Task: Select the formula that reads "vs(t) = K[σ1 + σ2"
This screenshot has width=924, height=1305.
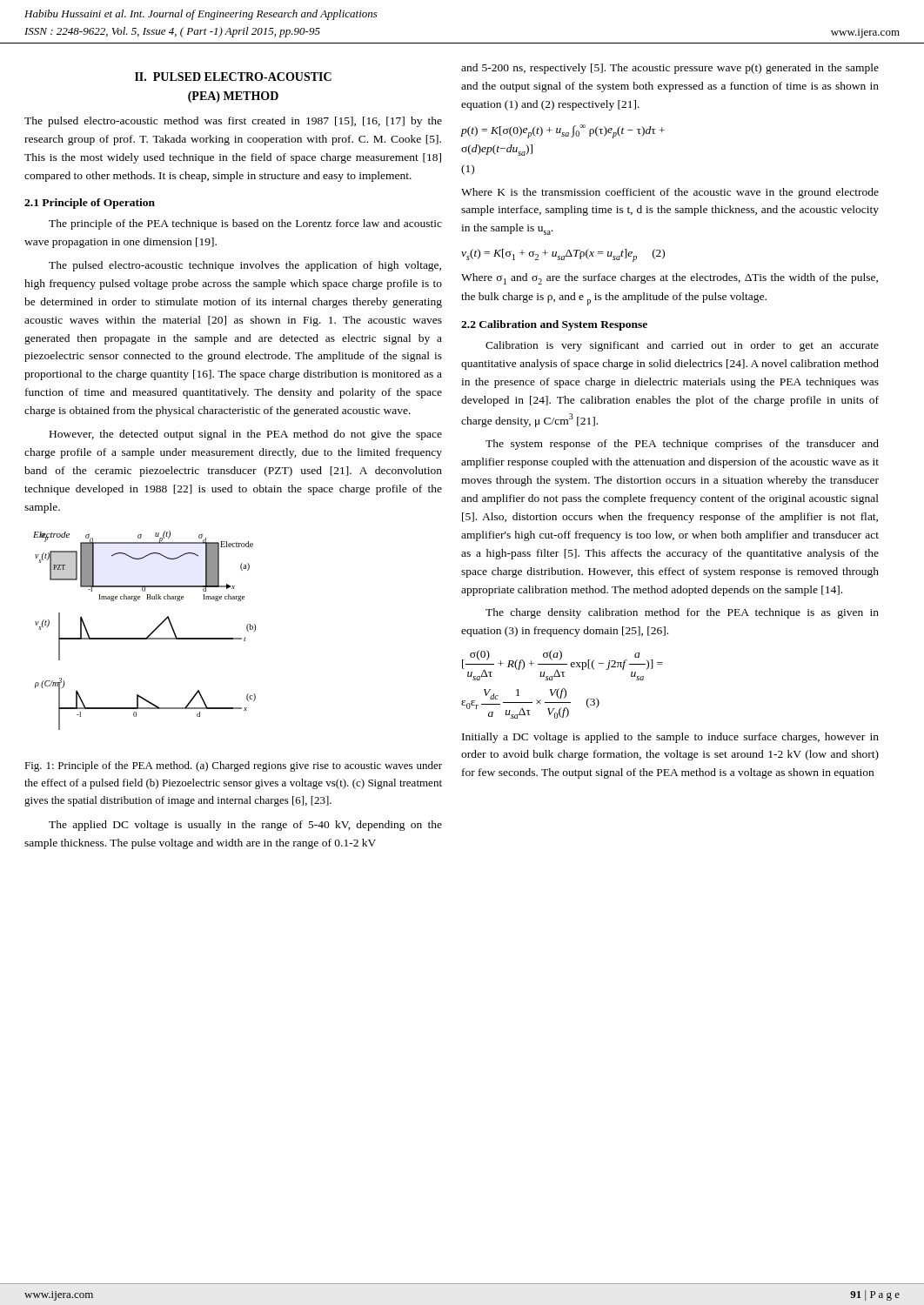Action: point(563,254)
